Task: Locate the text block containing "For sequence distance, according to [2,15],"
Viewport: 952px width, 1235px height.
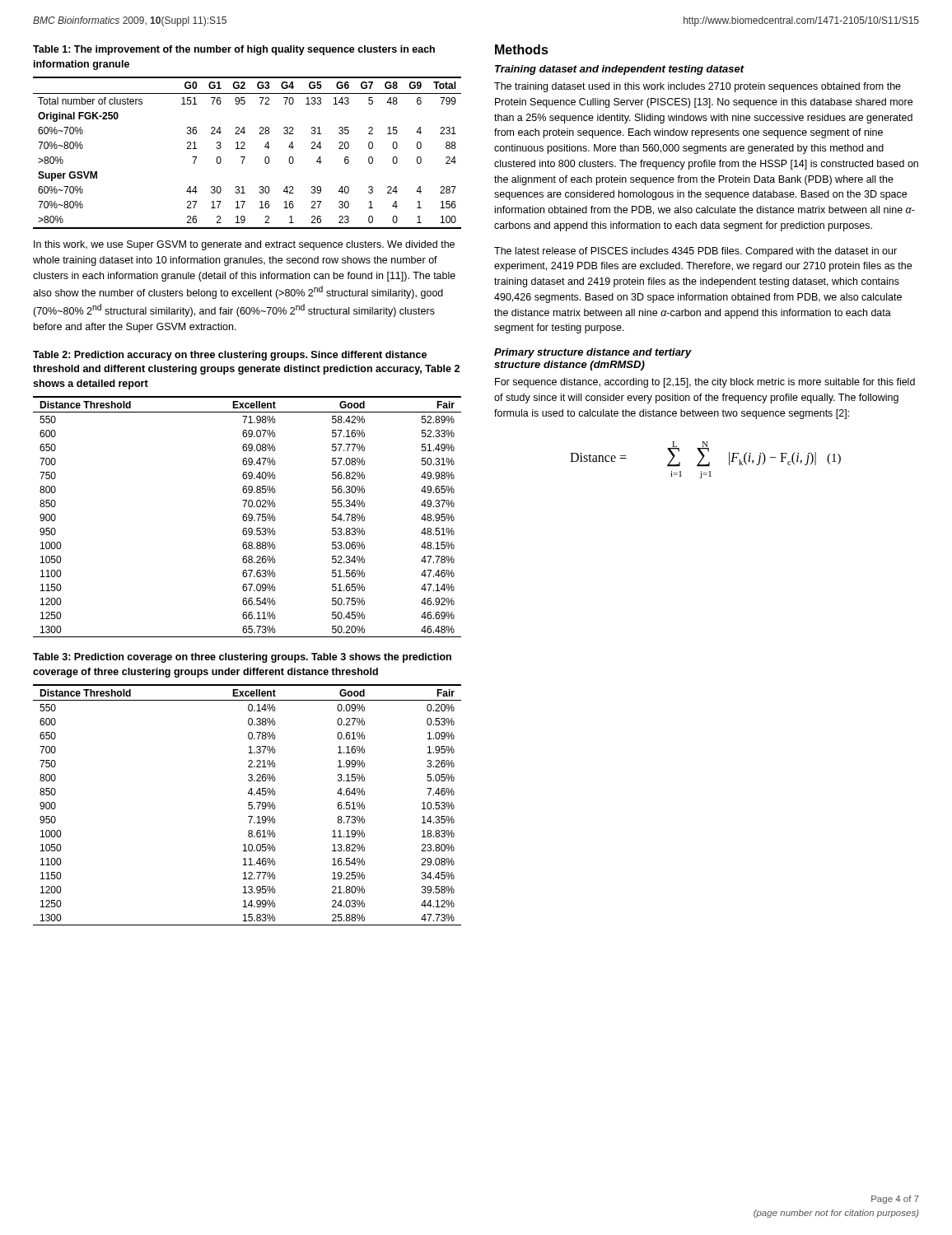Action: tap(705, 397)
